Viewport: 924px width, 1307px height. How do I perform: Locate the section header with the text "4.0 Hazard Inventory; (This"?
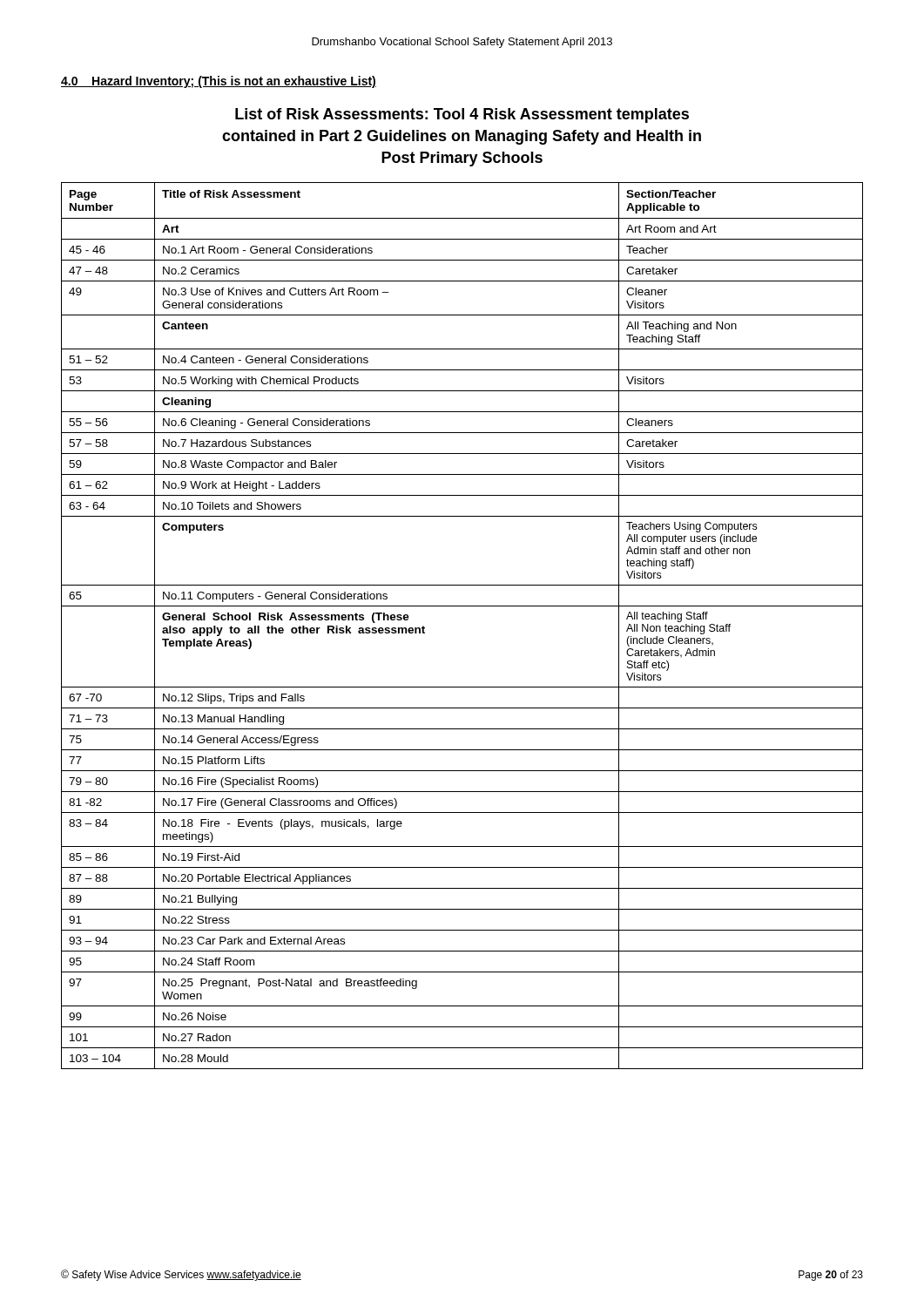(x=218, y=81)
